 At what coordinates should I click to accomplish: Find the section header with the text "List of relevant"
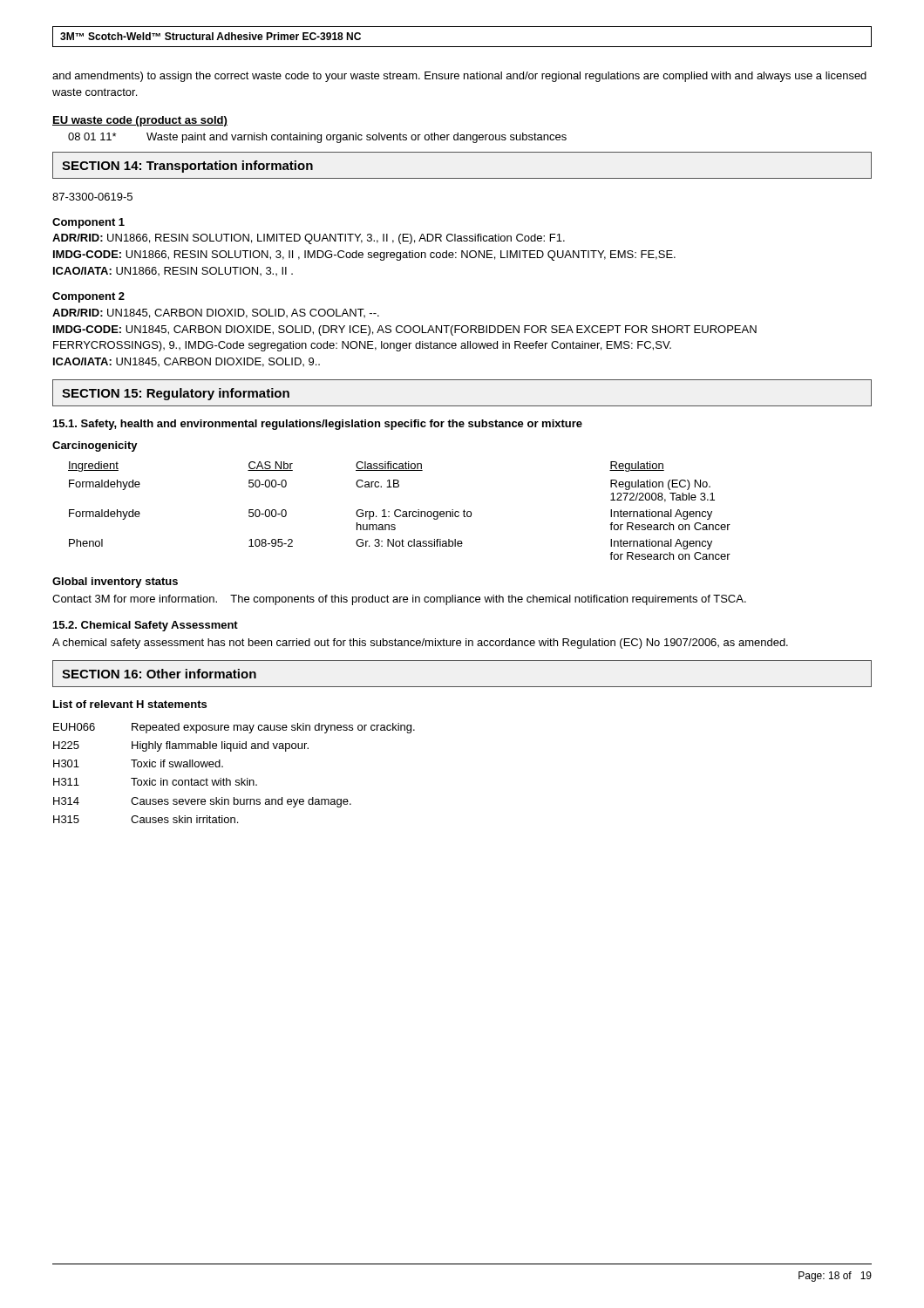130,704
